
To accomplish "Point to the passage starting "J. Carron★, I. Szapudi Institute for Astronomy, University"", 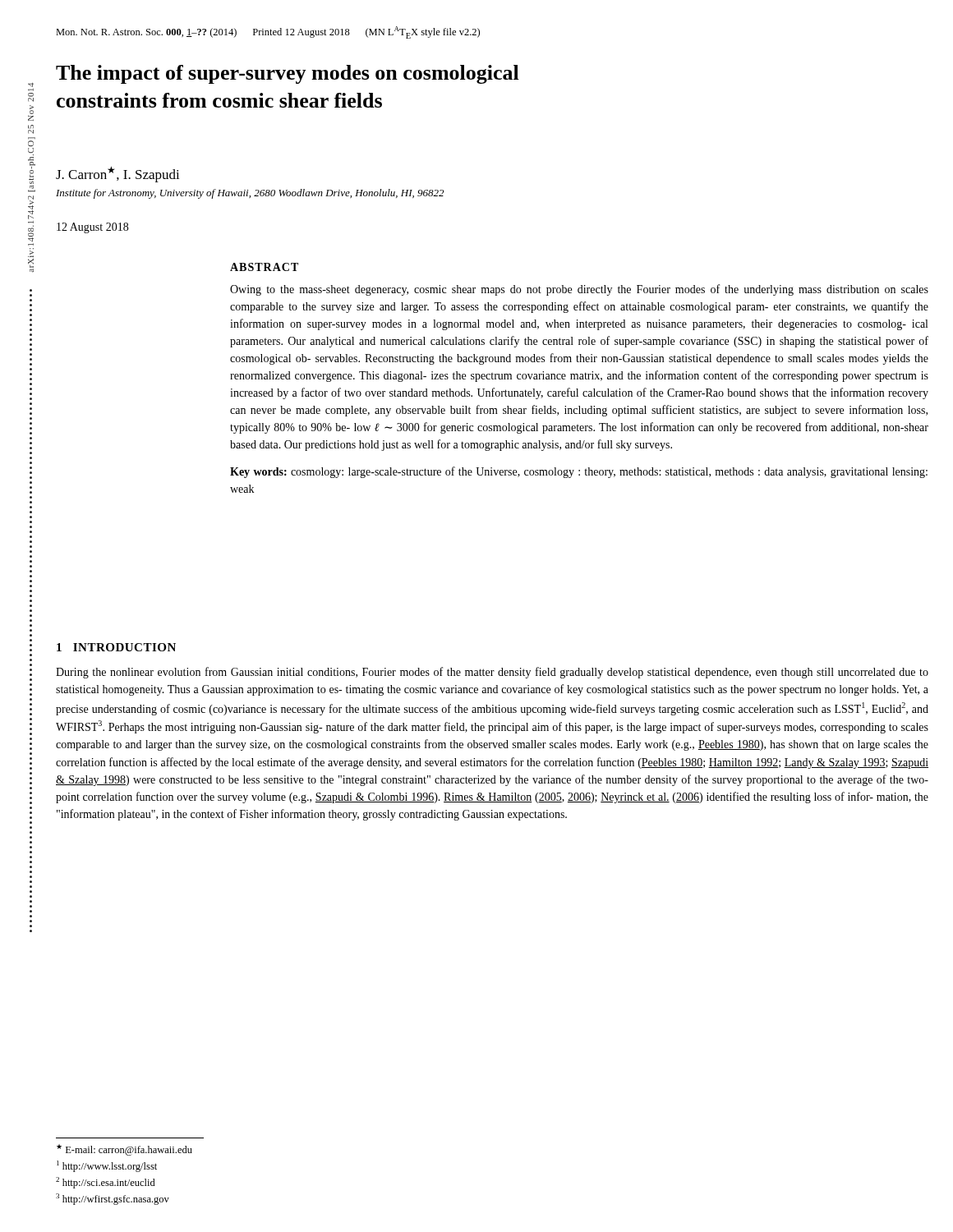I will (x=118, y=175).
